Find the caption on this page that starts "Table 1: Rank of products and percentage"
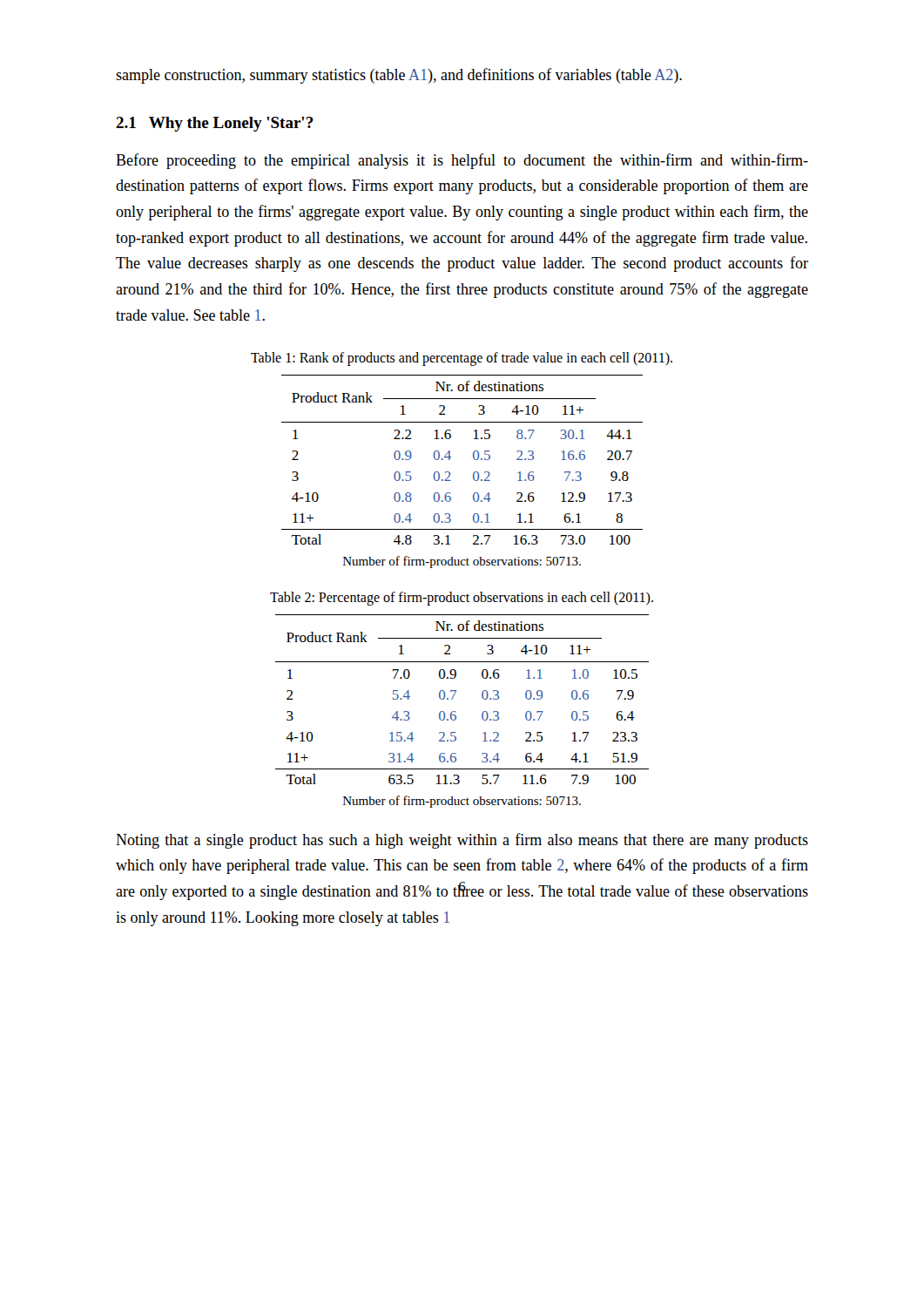Viewport: 924px width, 1307px height. pos(462,357)
